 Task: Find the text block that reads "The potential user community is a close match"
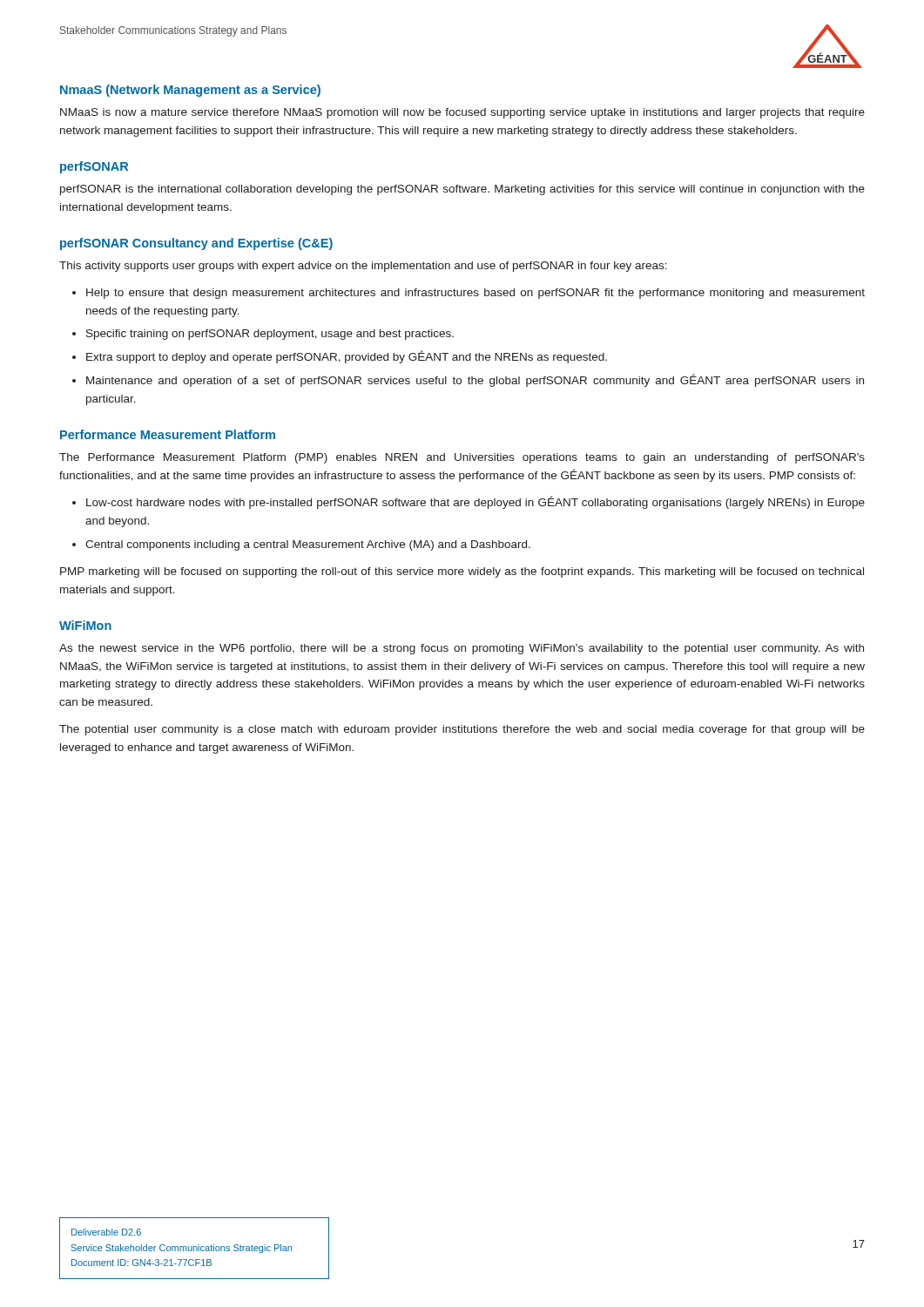pyautogui.click(x=462, y=738)
